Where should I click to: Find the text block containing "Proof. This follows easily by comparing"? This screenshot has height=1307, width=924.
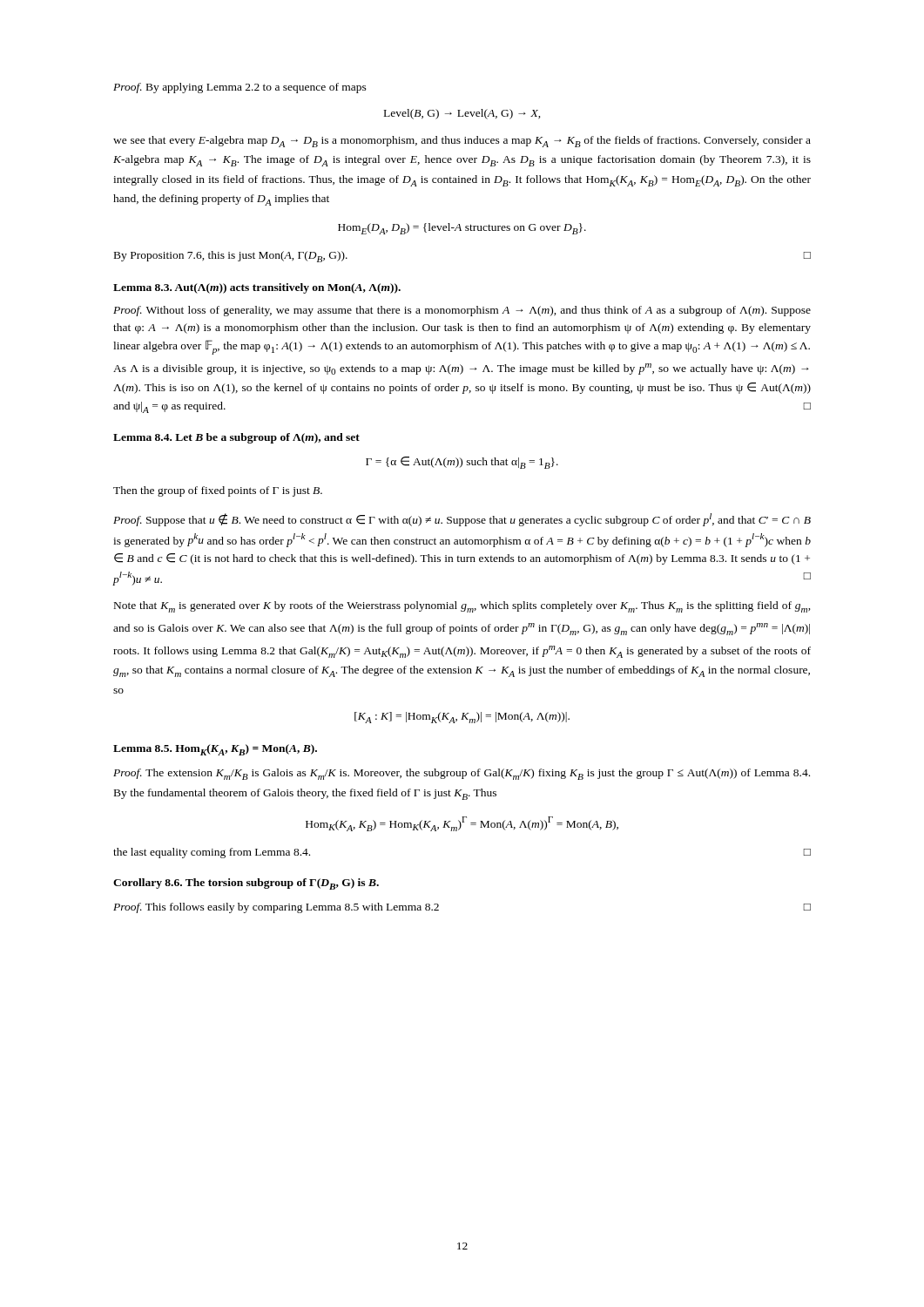[281, 907]
